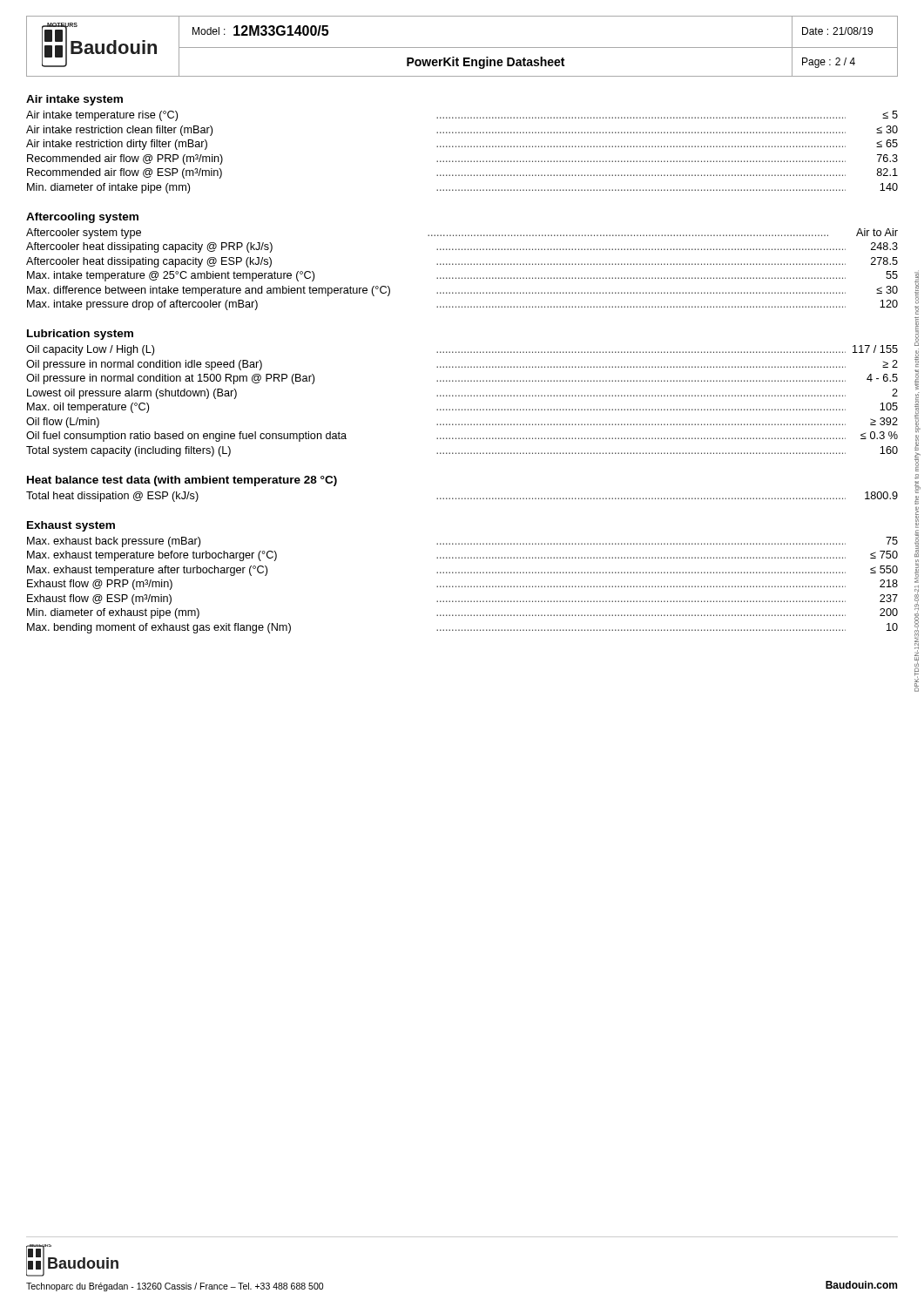Point to the block beginning "Max. exhaust temperature before turbocharger"
Image resolution: width=924 pixels, height=1307 pixels.
[x=462, y=555]
